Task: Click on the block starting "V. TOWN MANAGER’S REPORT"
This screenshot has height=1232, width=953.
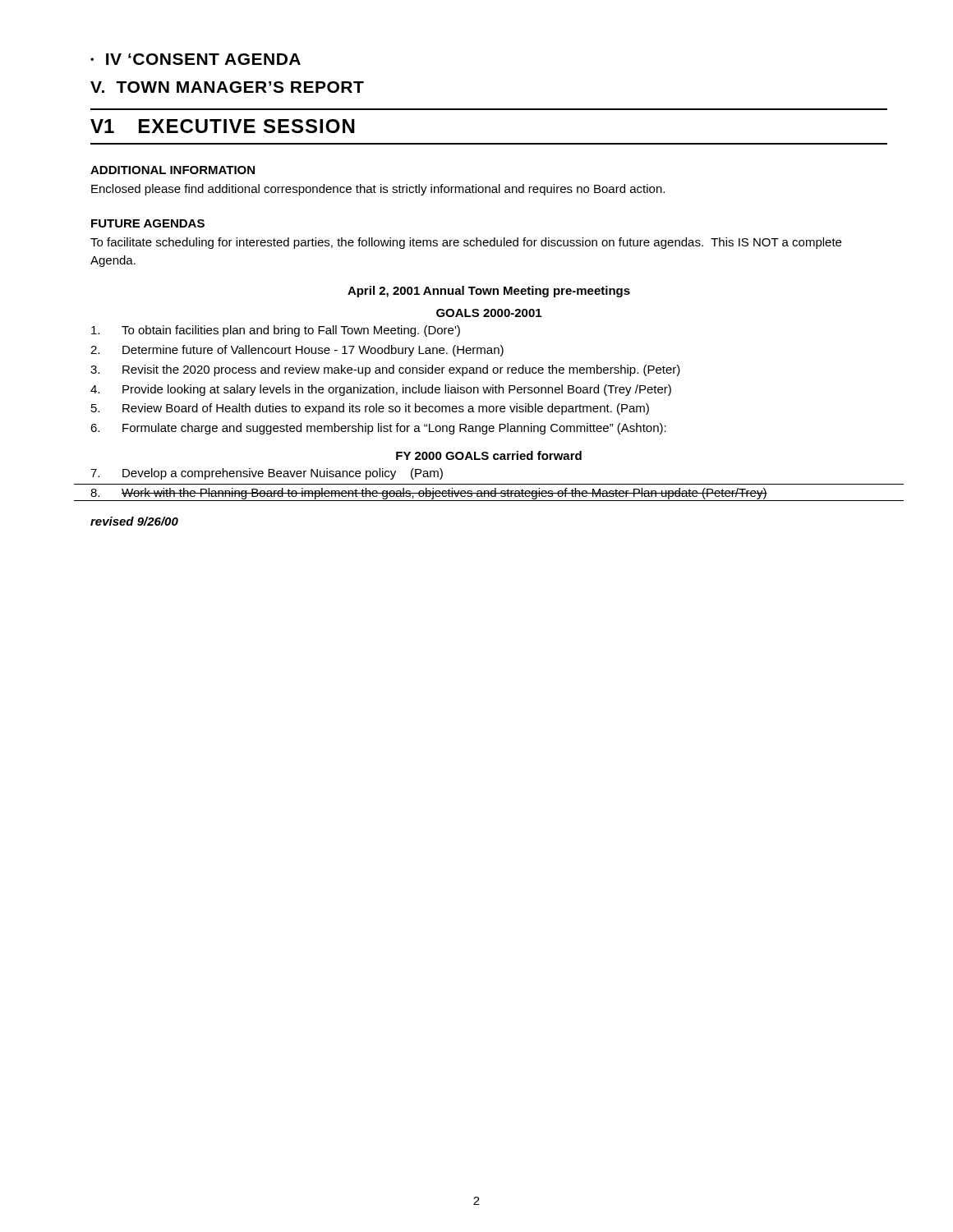Action: click(x=227, y=87)
